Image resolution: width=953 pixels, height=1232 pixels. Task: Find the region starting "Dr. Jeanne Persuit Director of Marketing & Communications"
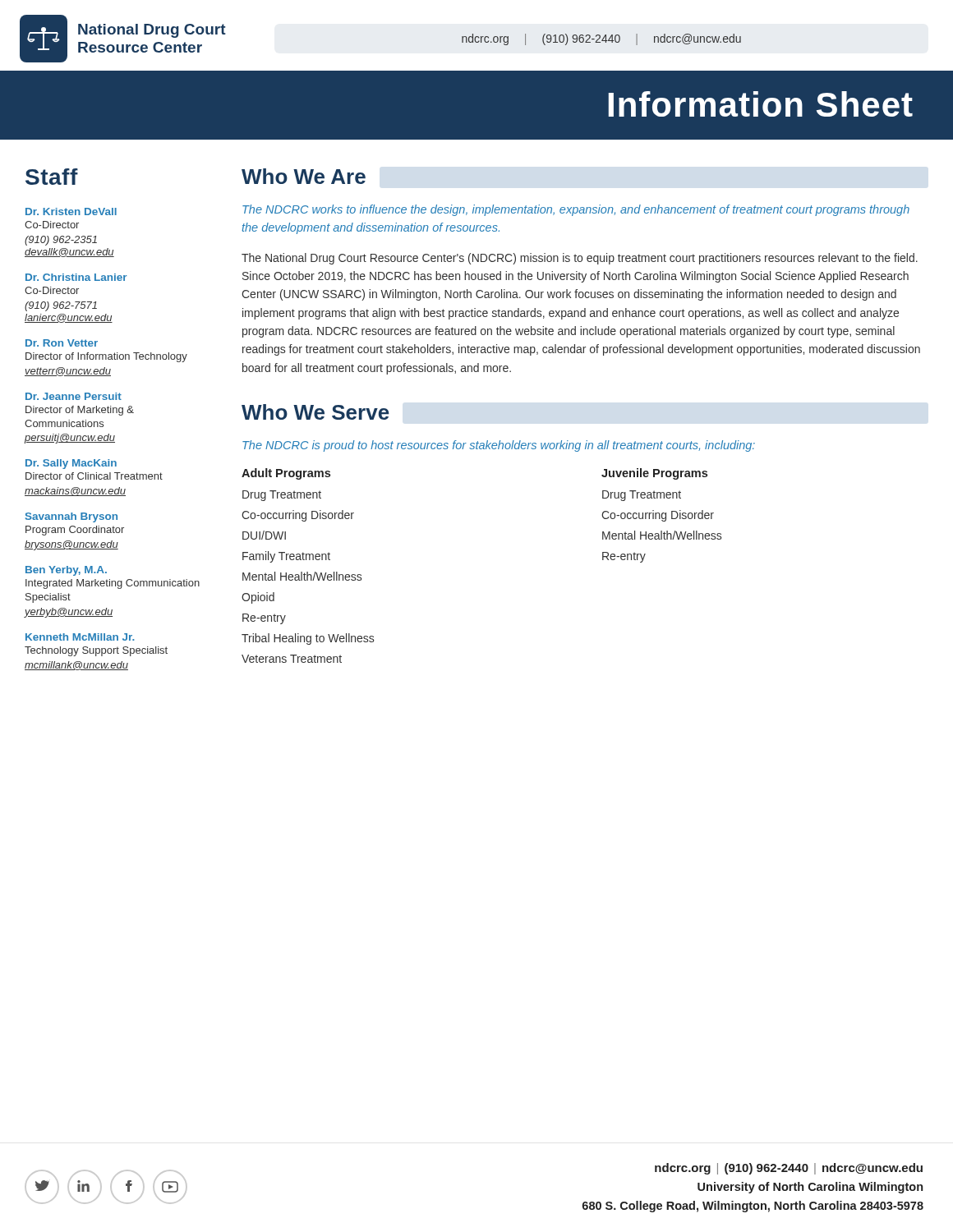coord(119,417)
